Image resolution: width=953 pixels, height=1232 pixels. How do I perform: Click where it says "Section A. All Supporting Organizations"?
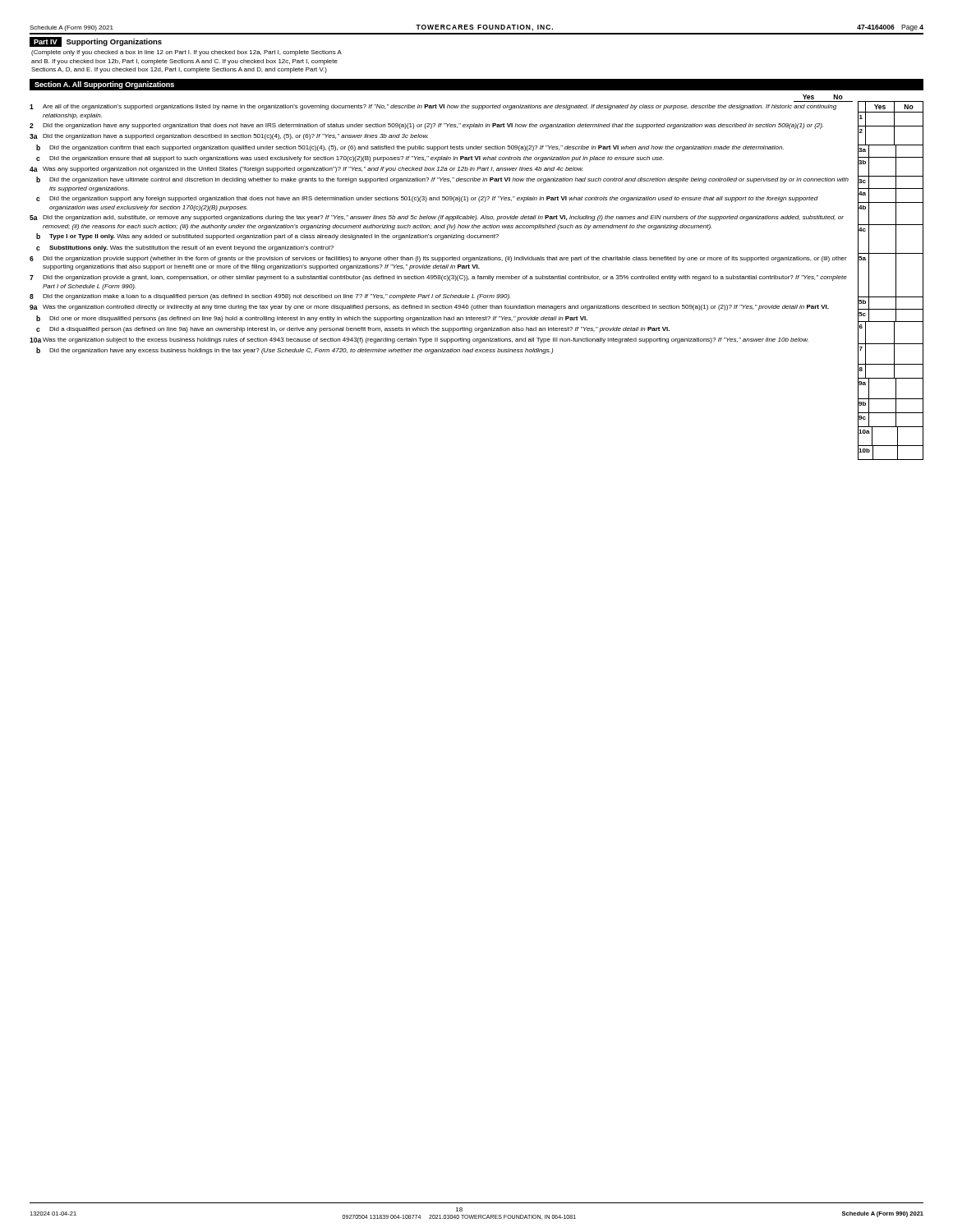[104, 85]
